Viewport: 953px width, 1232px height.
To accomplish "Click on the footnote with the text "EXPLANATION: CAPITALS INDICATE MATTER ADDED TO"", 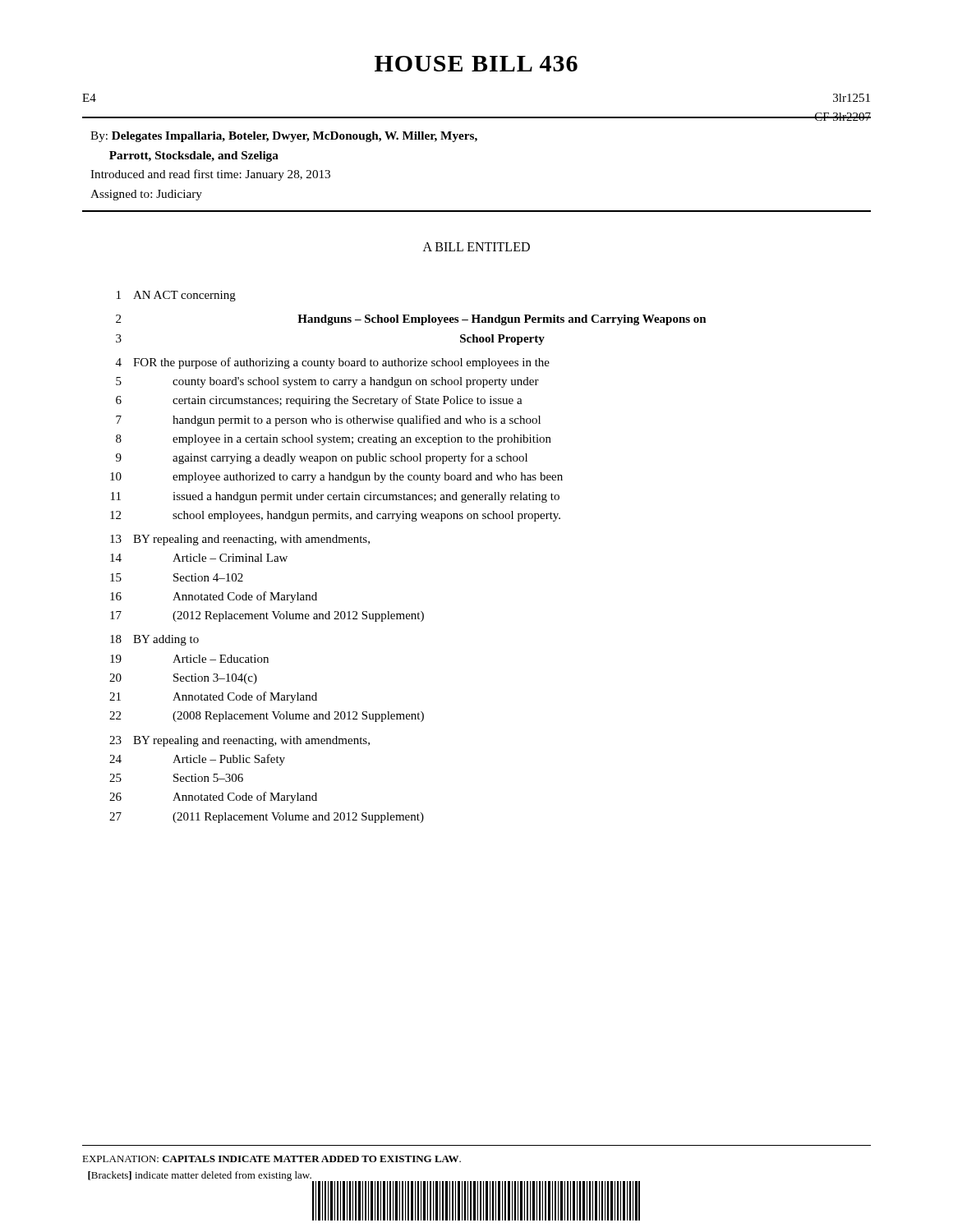I will tap(272, 1159).
